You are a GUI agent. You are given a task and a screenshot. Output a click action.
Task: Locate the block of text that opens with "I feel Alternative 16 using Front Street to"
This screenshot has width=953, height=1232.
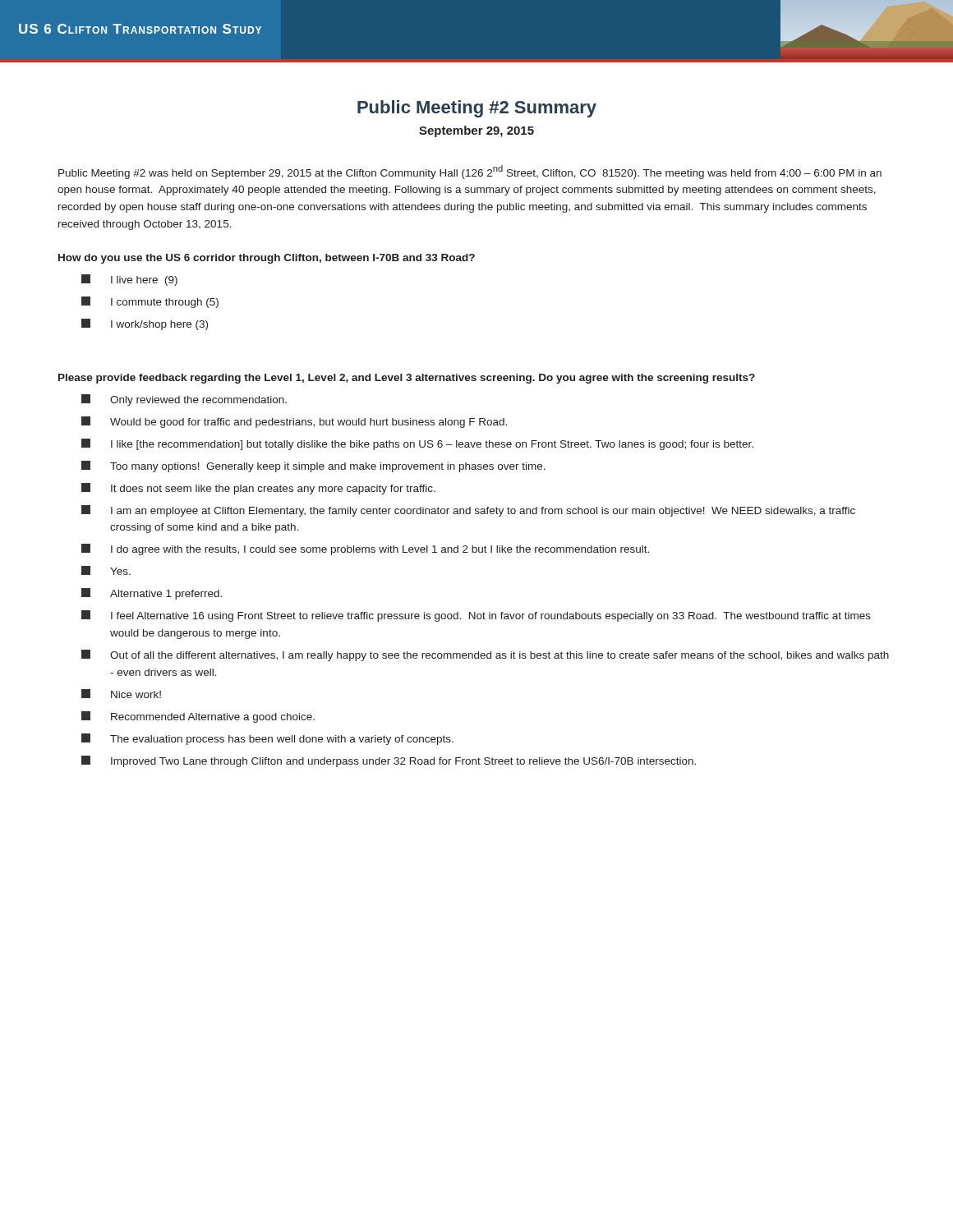click(x=488, y=625)
